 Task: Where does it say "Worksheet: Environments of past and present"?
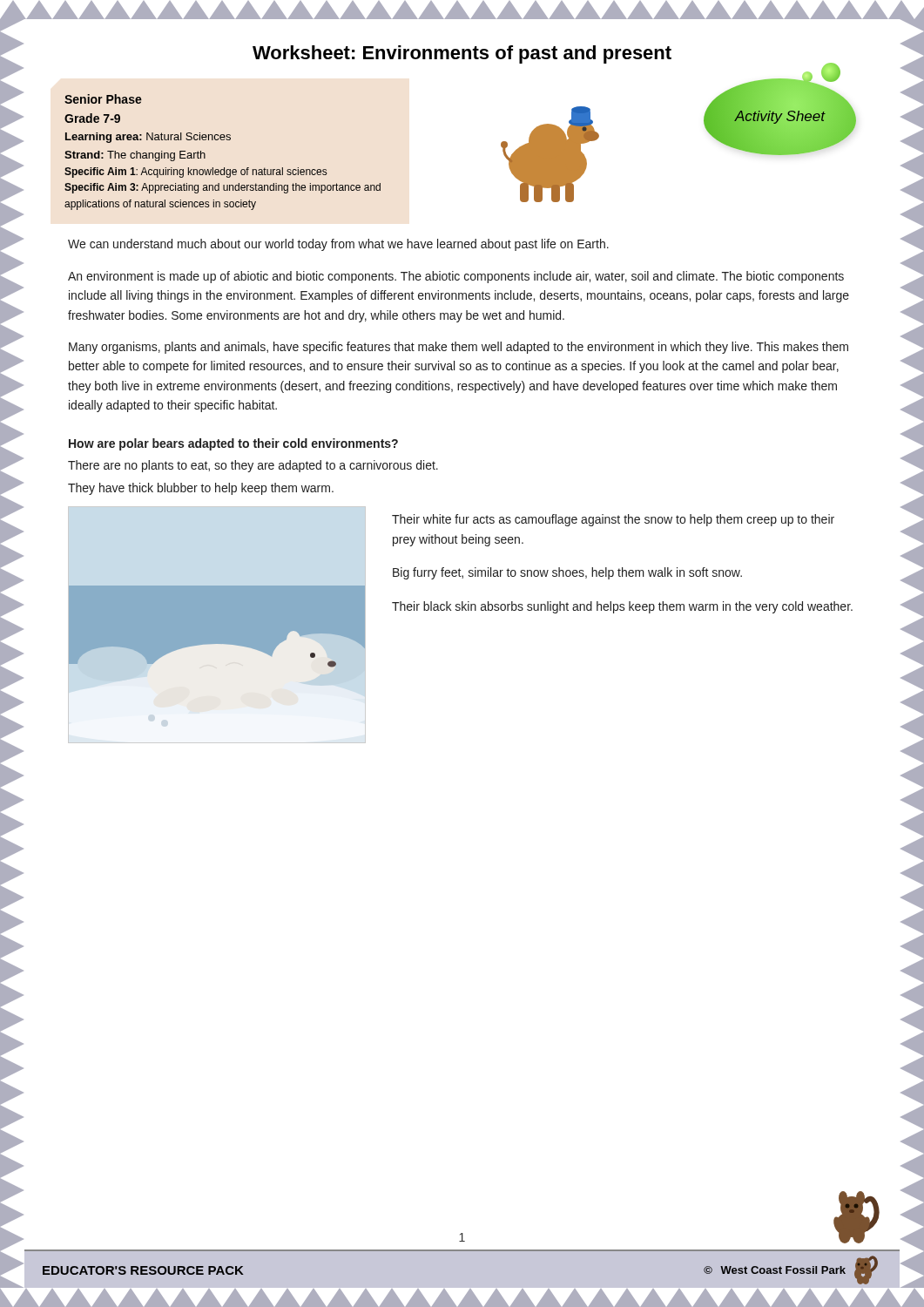click(x=462, y=53)
